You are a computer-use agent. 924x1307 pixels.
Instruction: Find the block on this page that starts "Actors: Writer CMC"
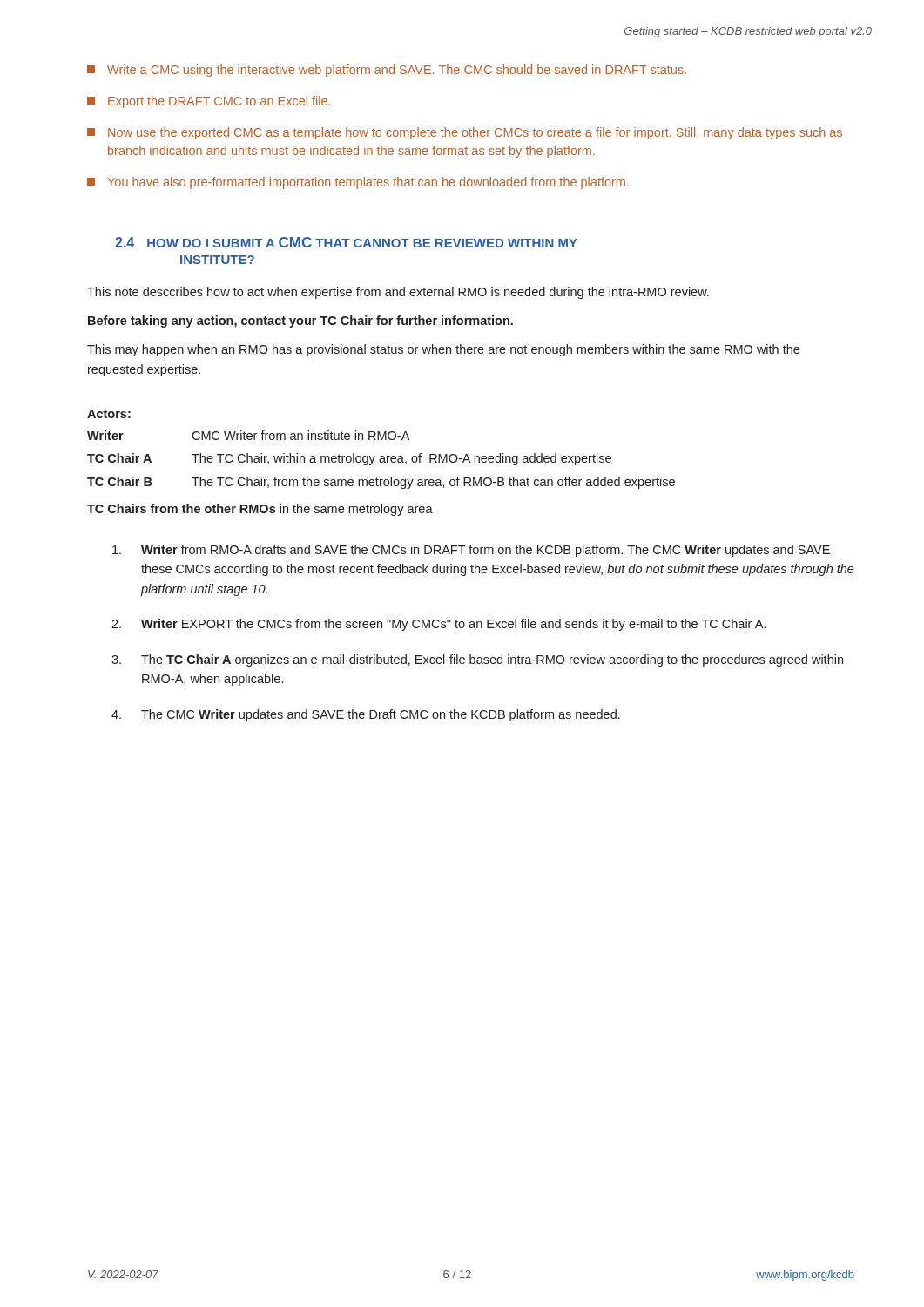tap(471, 448)
